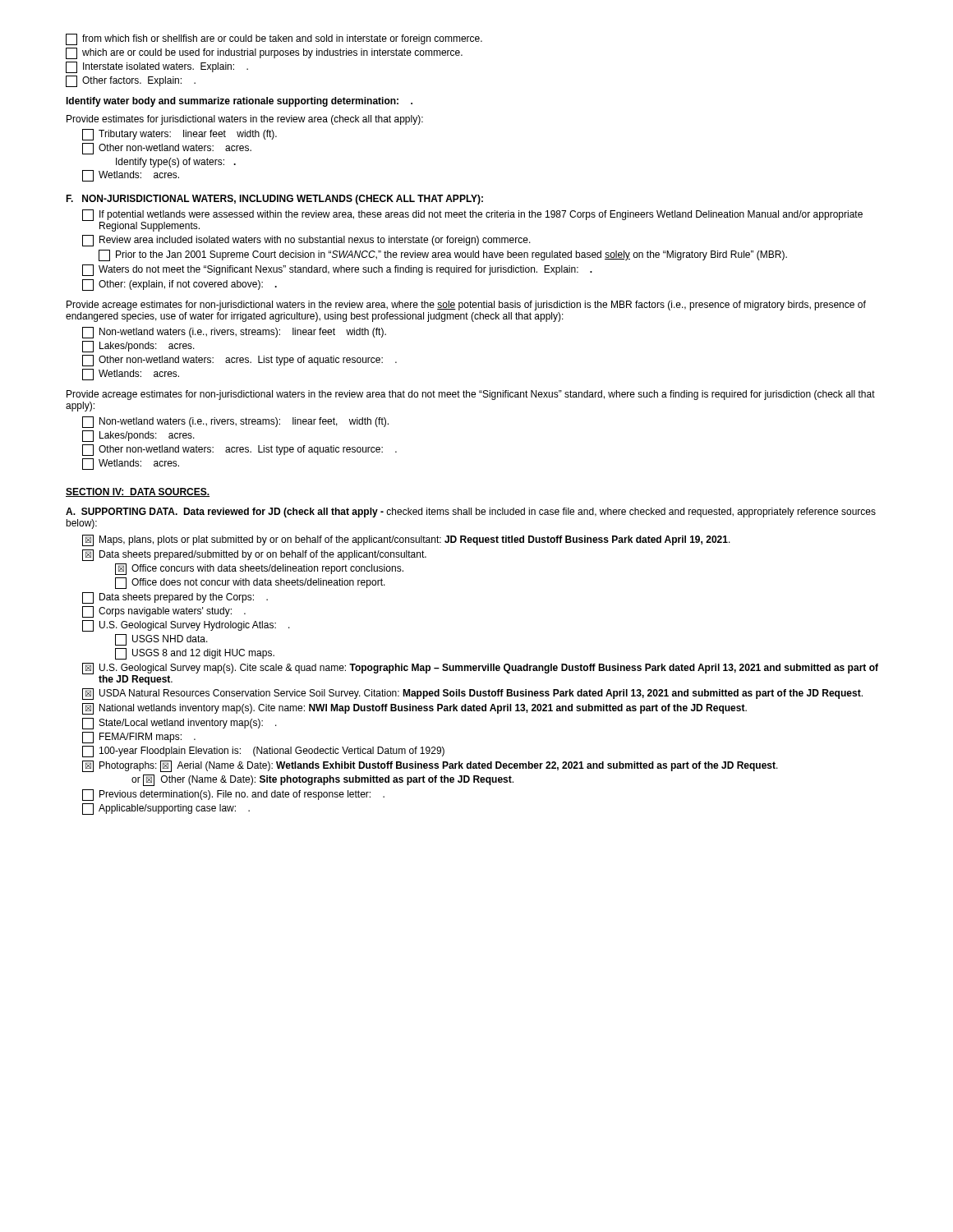Click on the list item containing "Data sheets prepared by the"
This screenshot has height=1232, width=953.
tap(175, 598)
